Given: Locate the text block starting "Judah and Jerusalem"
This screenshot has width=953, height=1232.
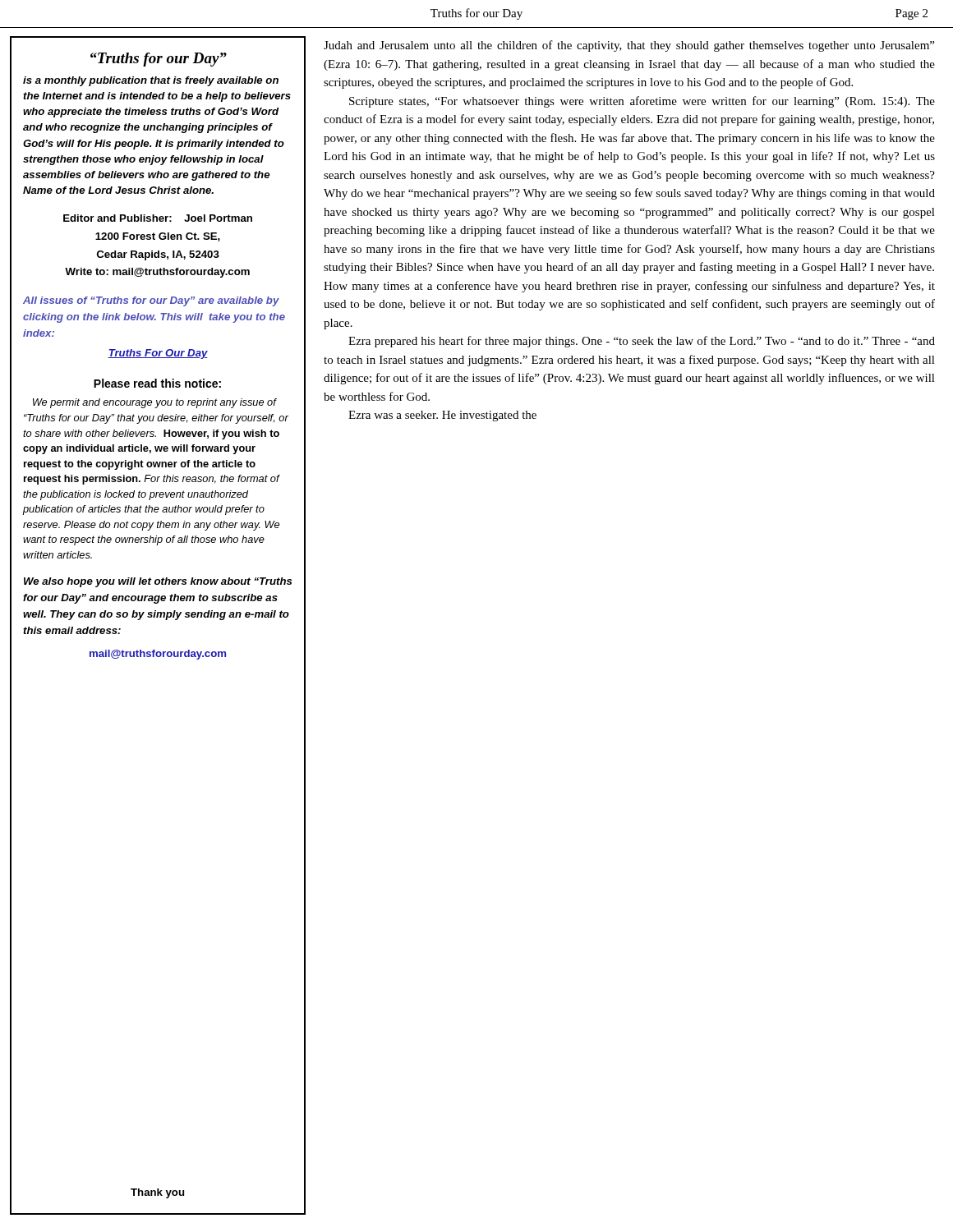Looking at the screenshot, I should [629, 230].
